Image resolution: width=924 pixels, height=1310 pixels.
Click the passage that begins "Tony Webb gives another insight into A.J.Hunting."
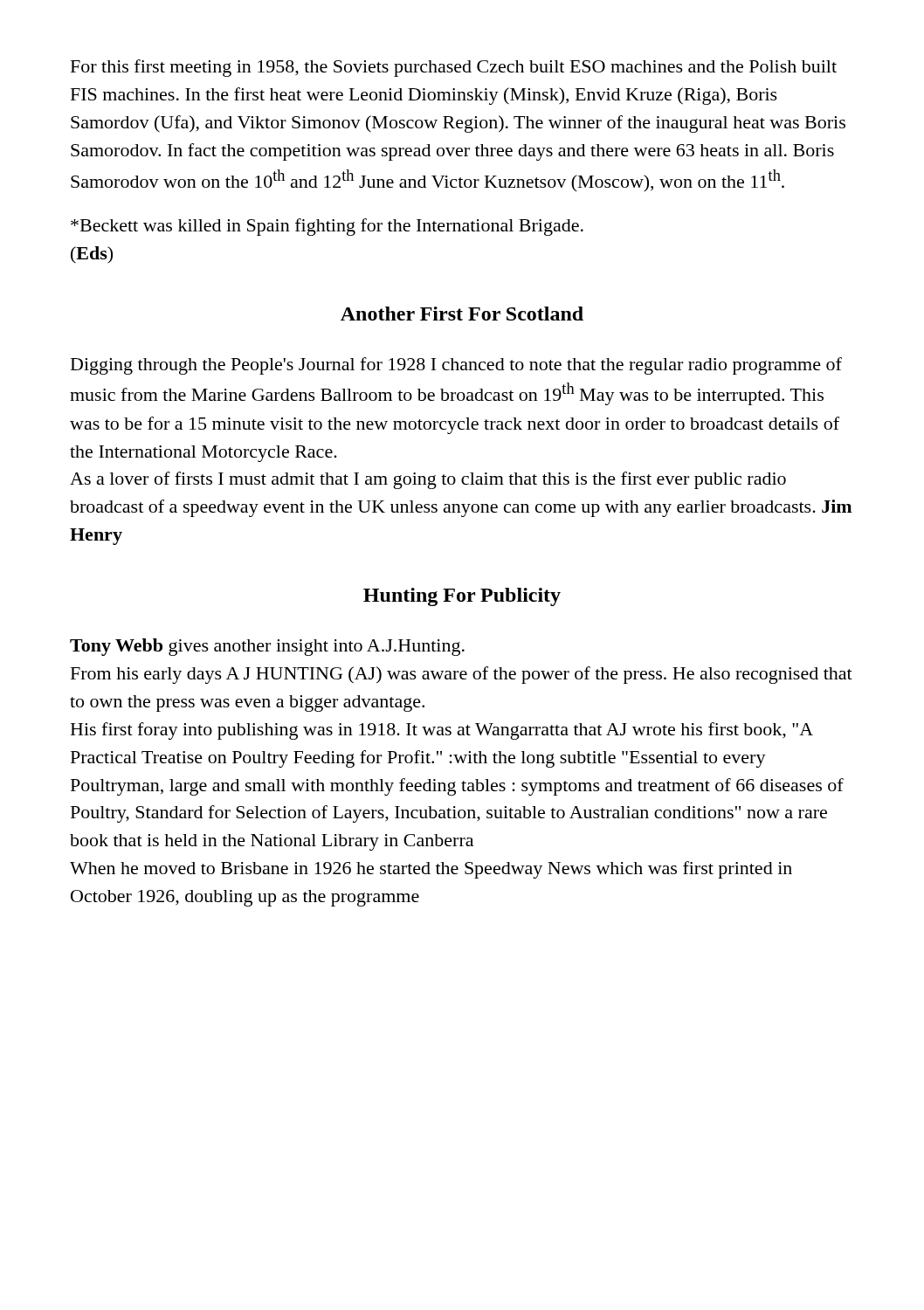pyautogui.click(x=461, y=770)
